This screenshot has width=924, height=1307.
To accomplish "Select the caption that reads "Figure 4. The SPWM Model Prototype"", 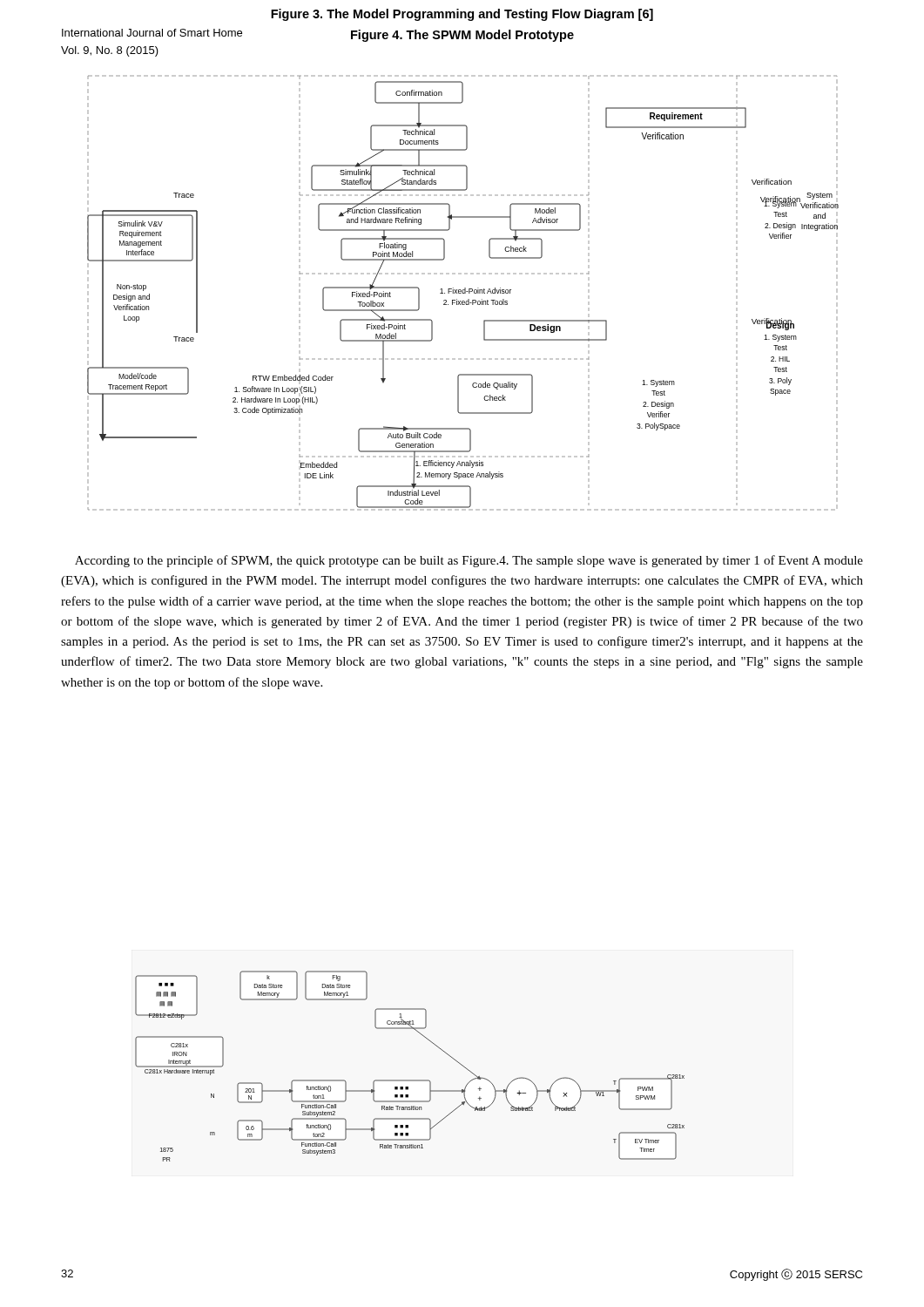I will (462, 35).
